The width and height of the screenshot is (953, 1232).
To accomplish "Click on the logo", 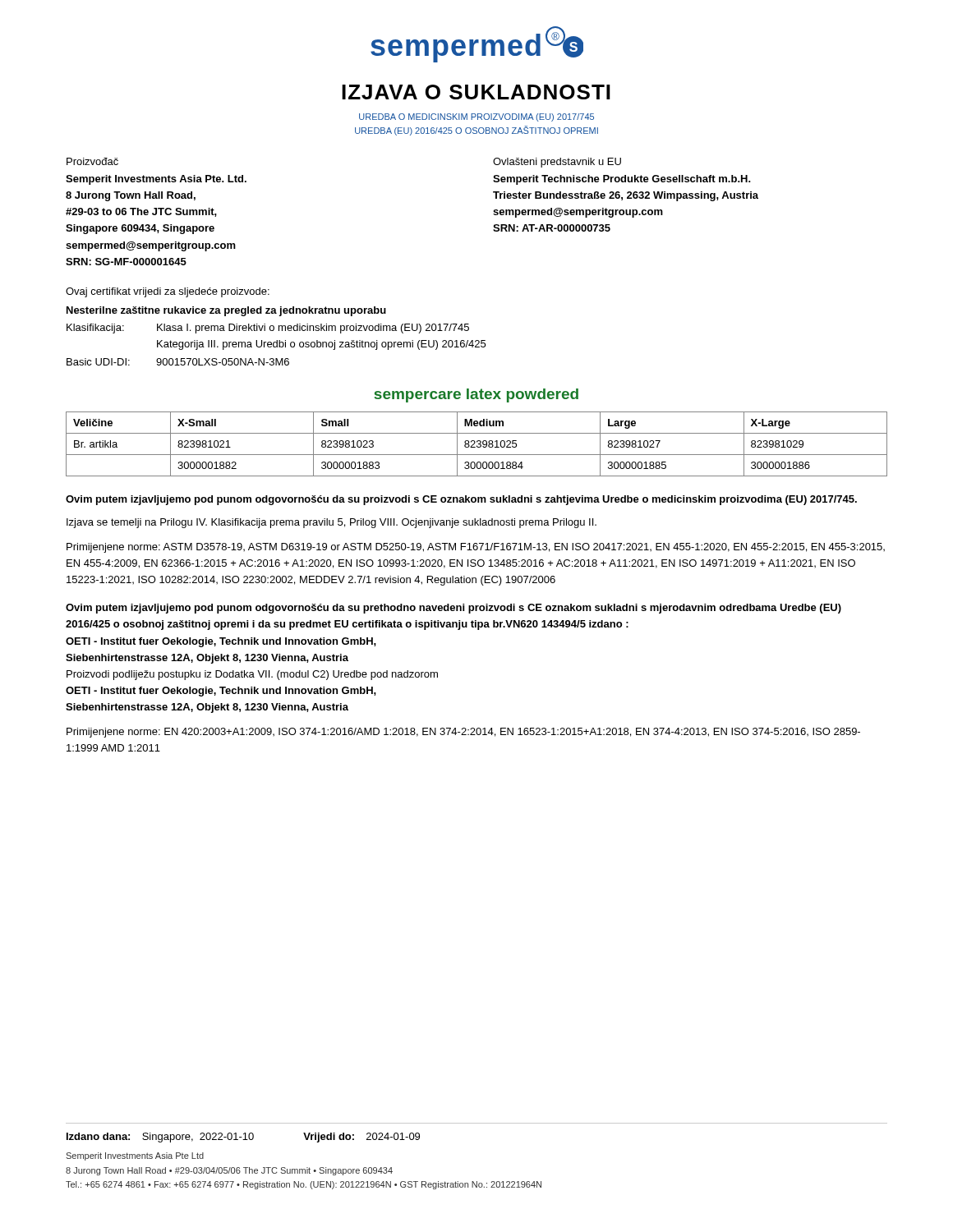I will point(476,36).
